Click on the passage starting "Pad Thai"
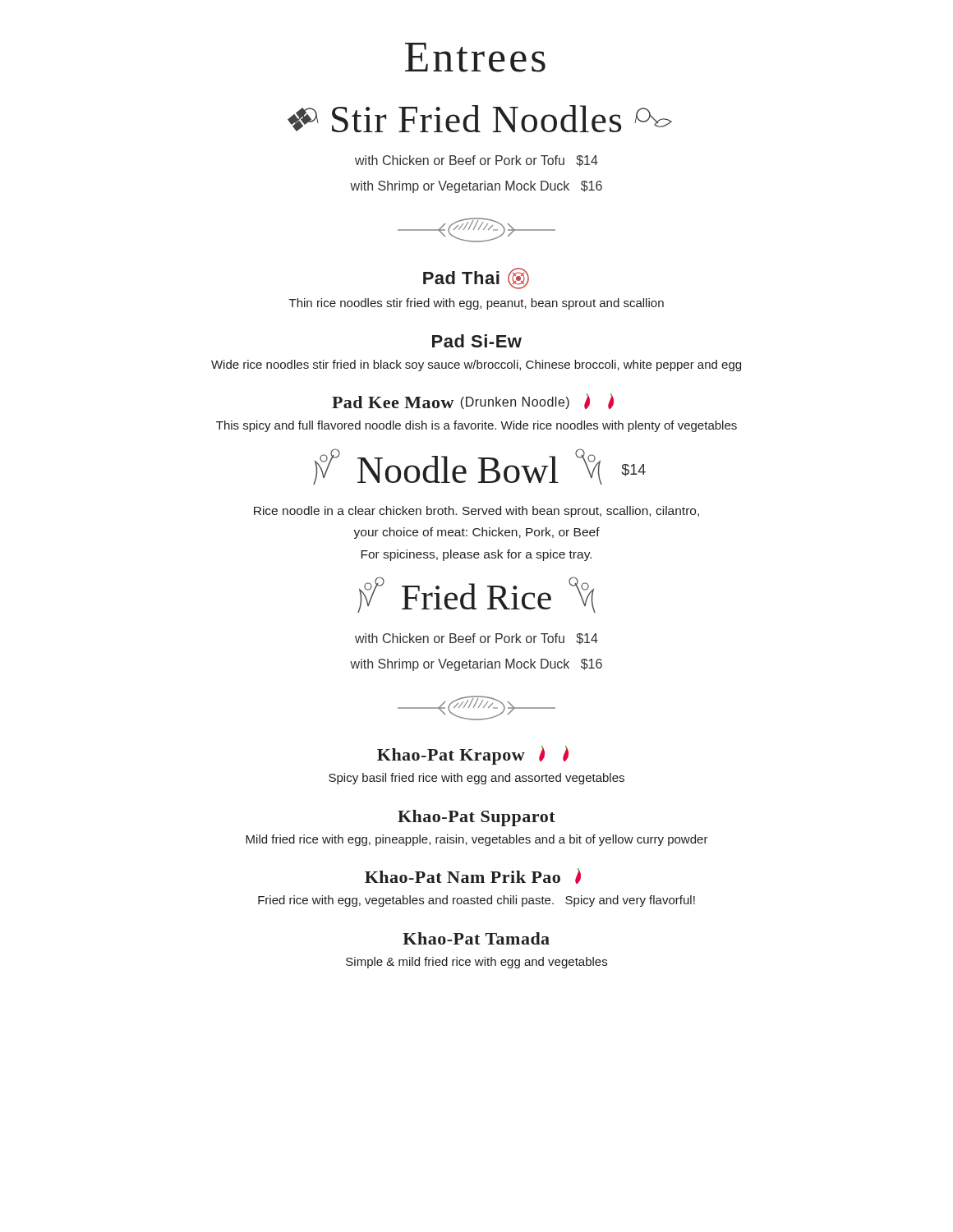This screenshot has width=953, height=1232. [476, 279]
